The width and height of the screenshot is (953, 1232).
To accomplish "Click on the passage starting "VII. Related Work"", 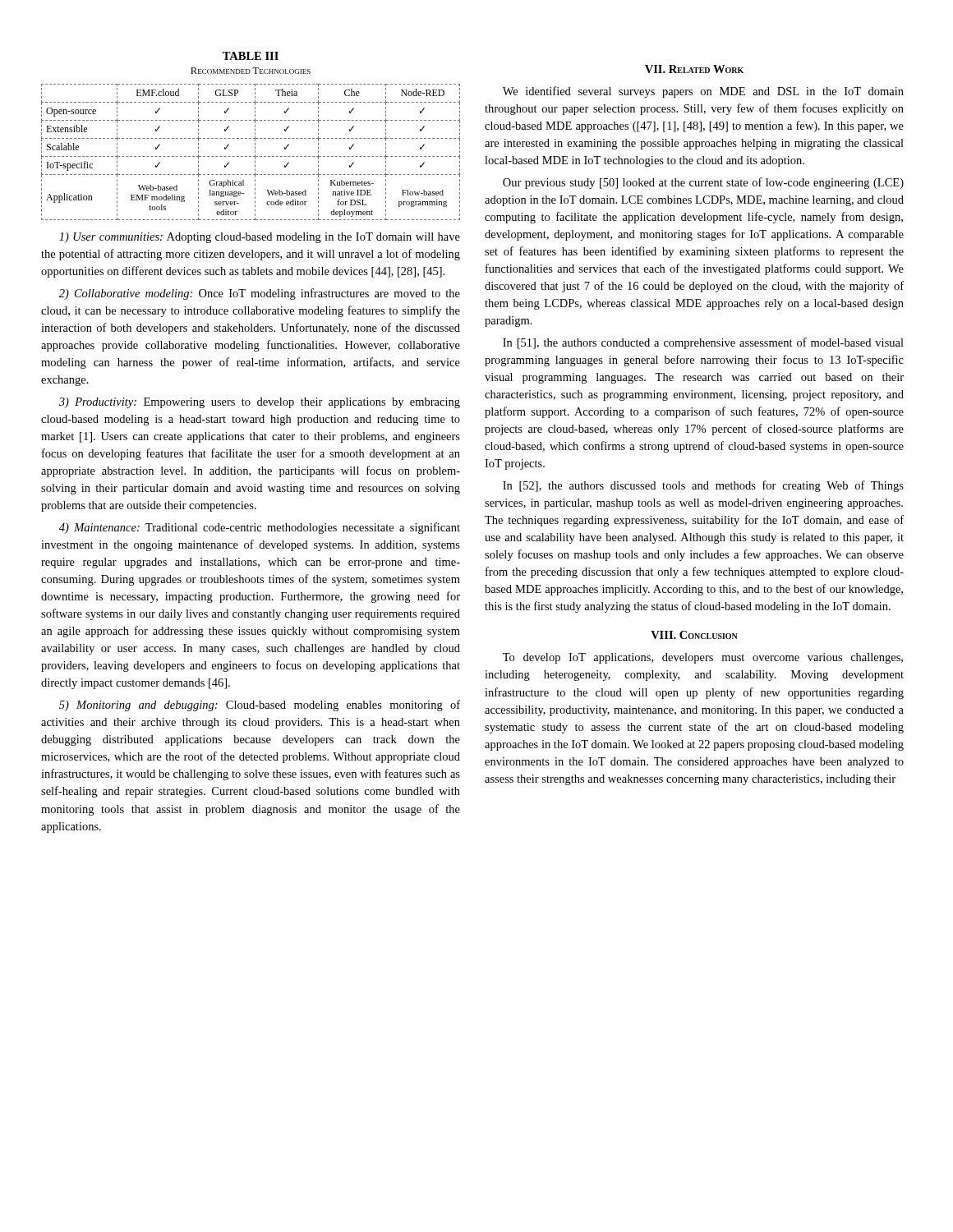I will tap(694, 69).
